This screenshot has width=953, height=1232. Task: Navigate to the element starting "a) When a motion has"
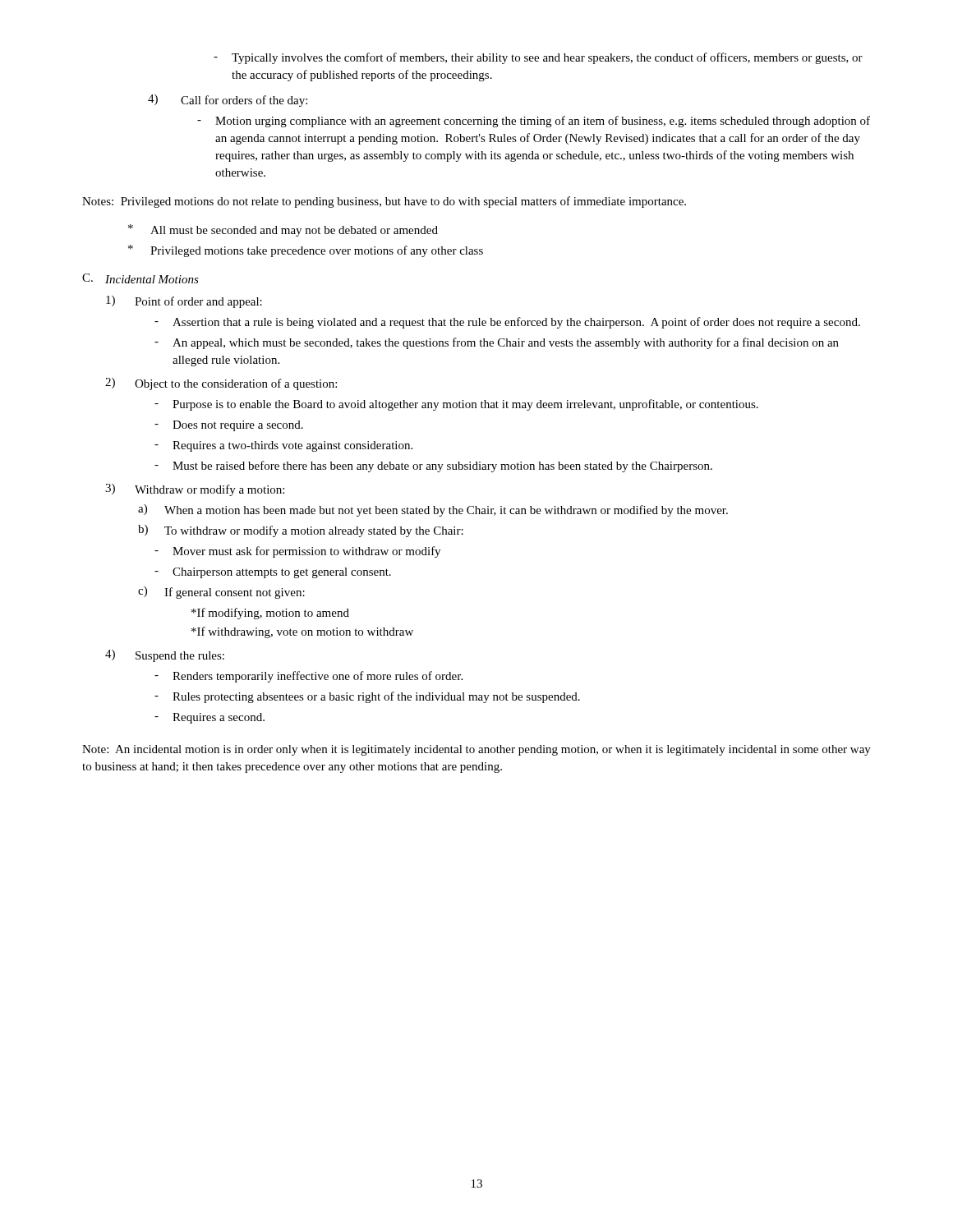click(504, 510)
